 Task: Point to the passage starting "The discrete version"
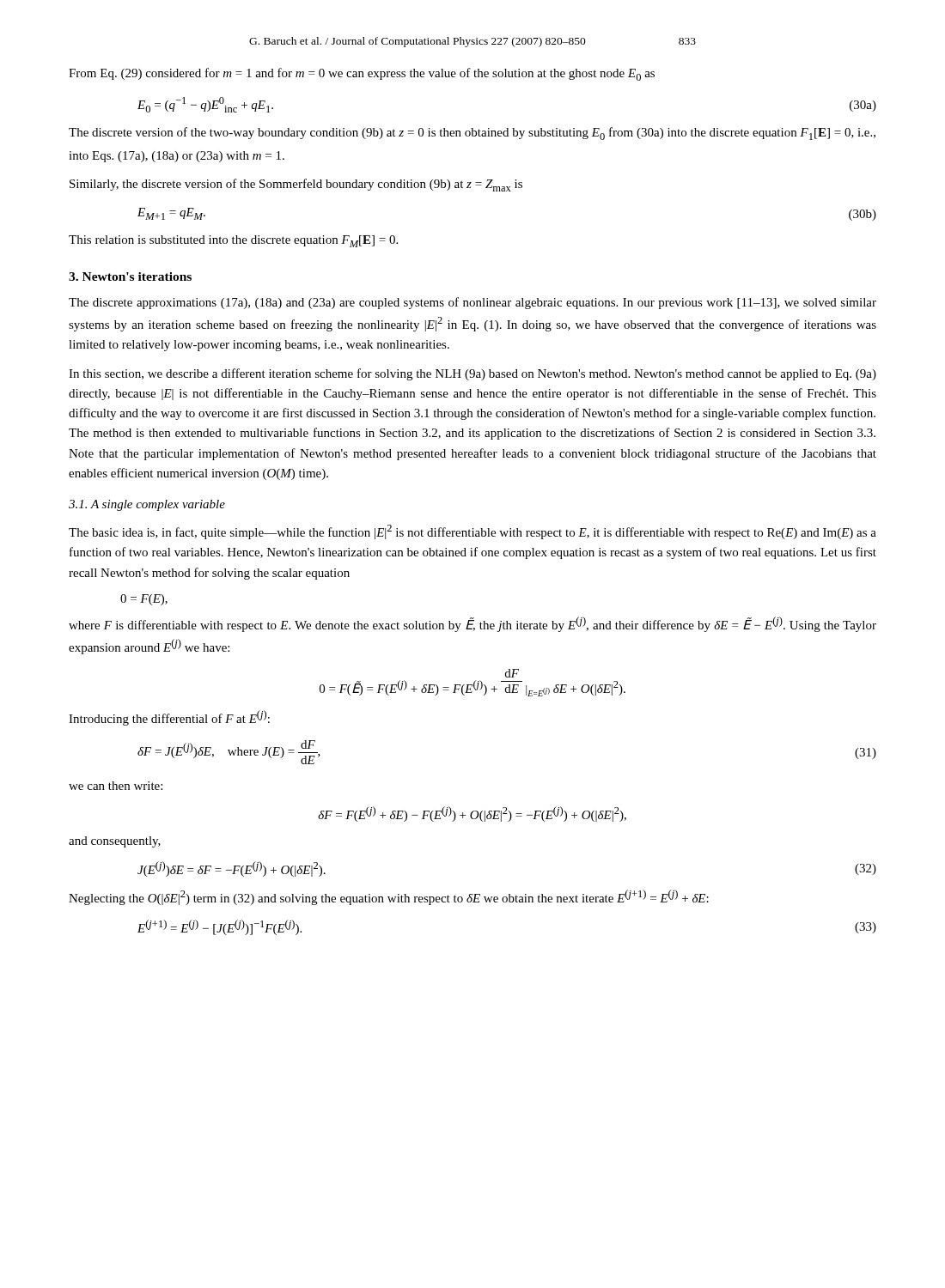pos(472,134)
